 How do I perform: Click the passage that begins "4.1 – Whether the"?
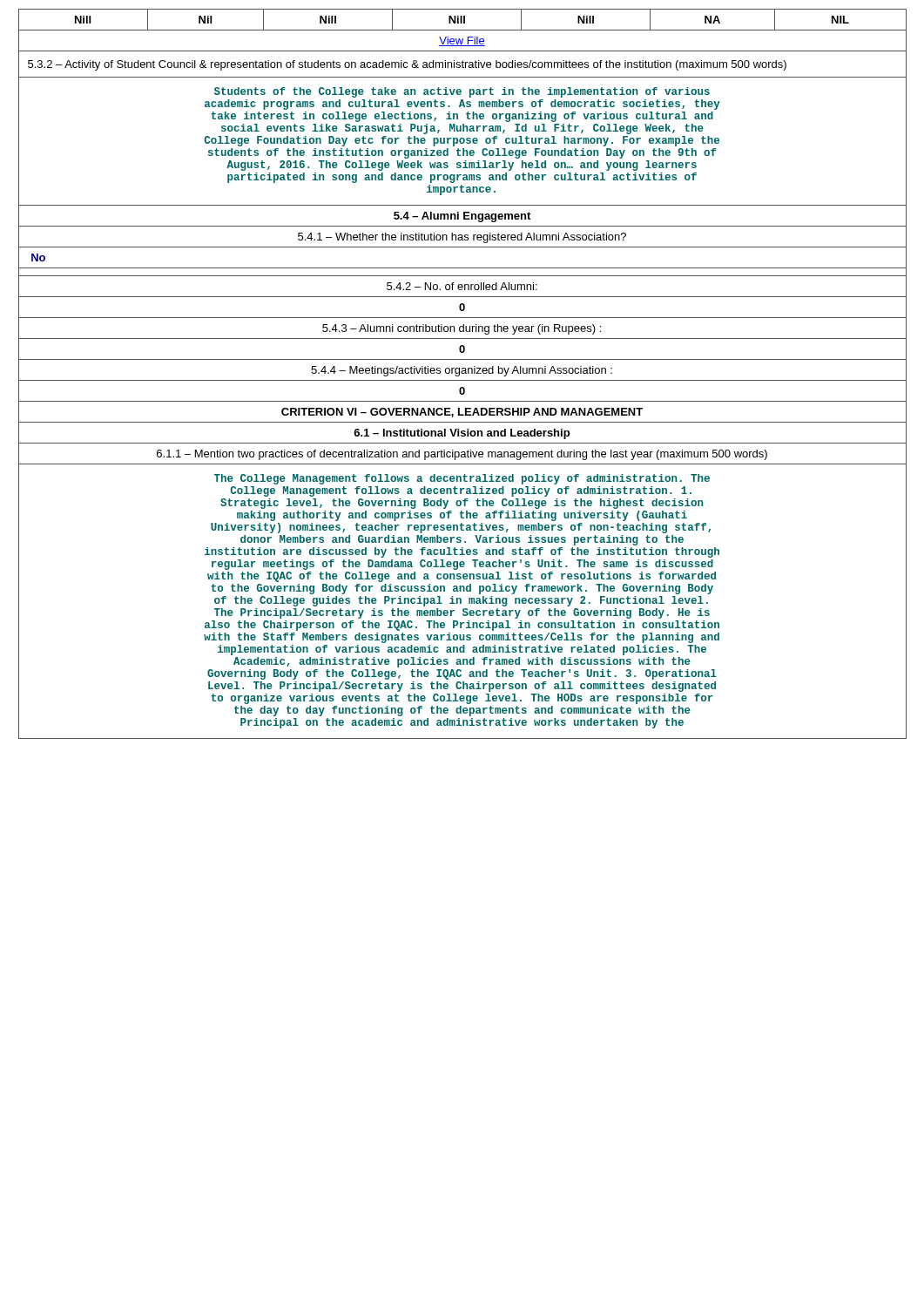tap(462, 237)
